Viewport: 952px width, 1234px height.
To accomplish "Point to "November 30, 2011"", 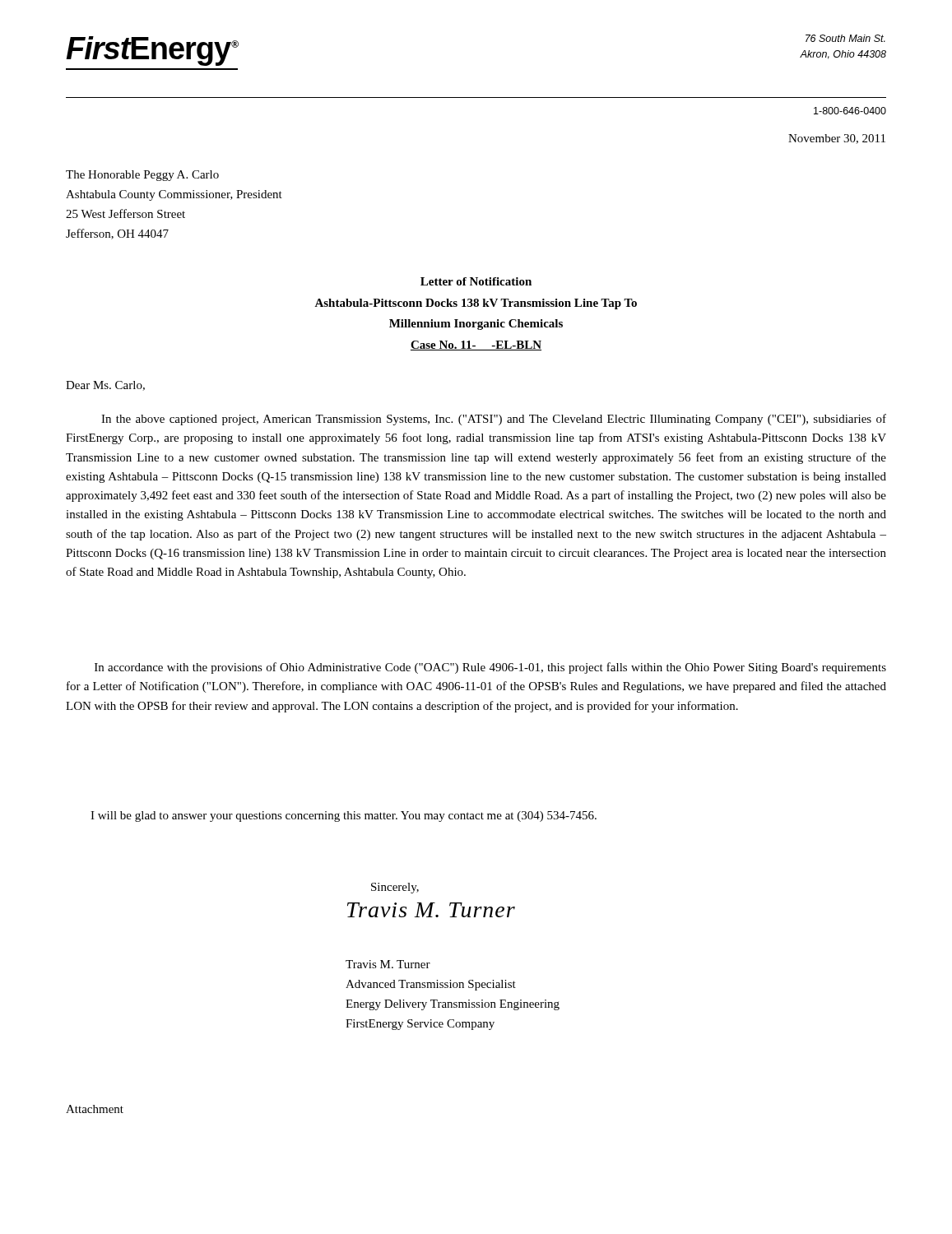I will [837, 138].
